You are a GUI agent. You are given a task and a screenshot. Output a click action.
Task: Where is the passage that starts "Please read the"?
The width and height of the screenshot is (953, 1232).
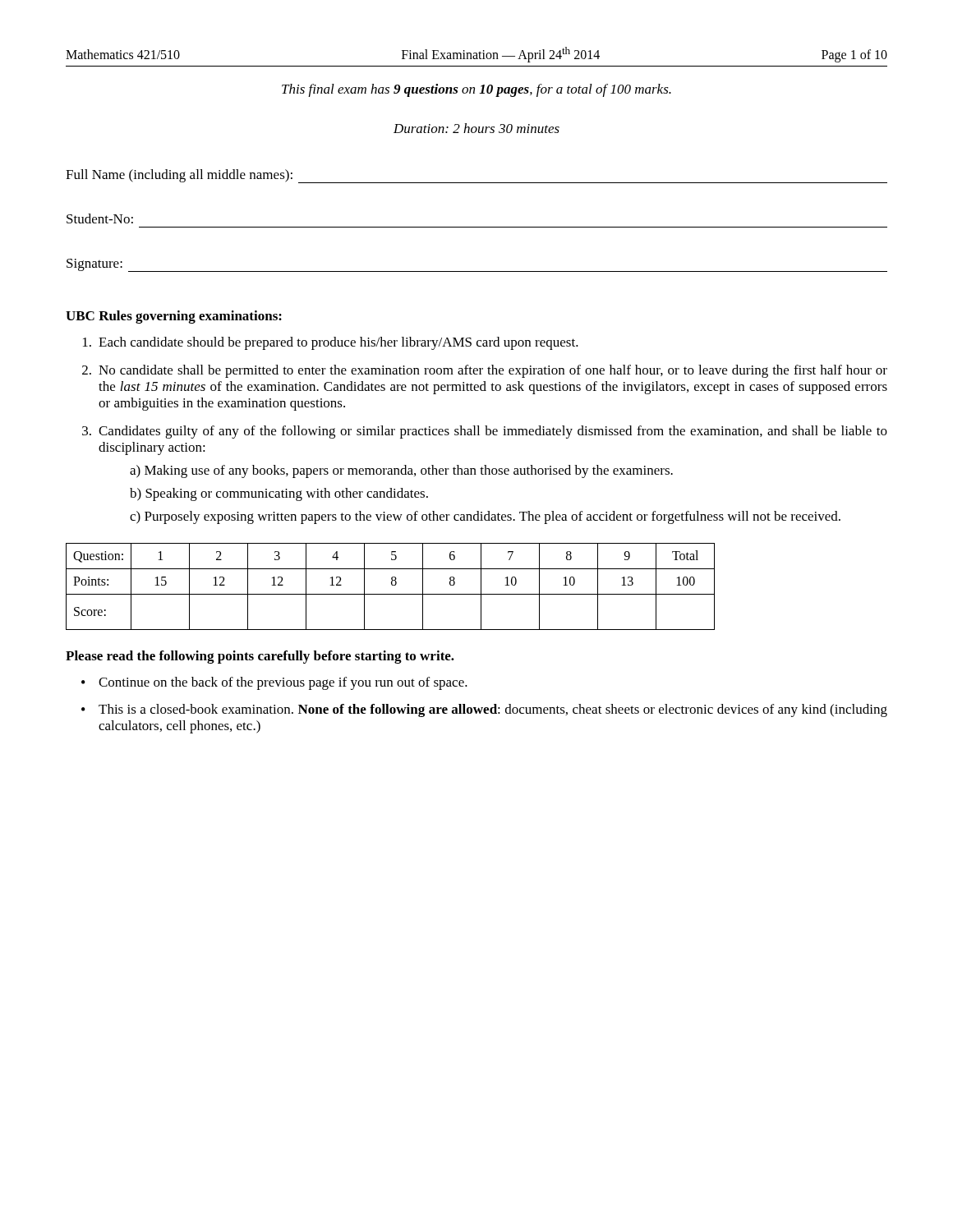[x=260, y=656]
